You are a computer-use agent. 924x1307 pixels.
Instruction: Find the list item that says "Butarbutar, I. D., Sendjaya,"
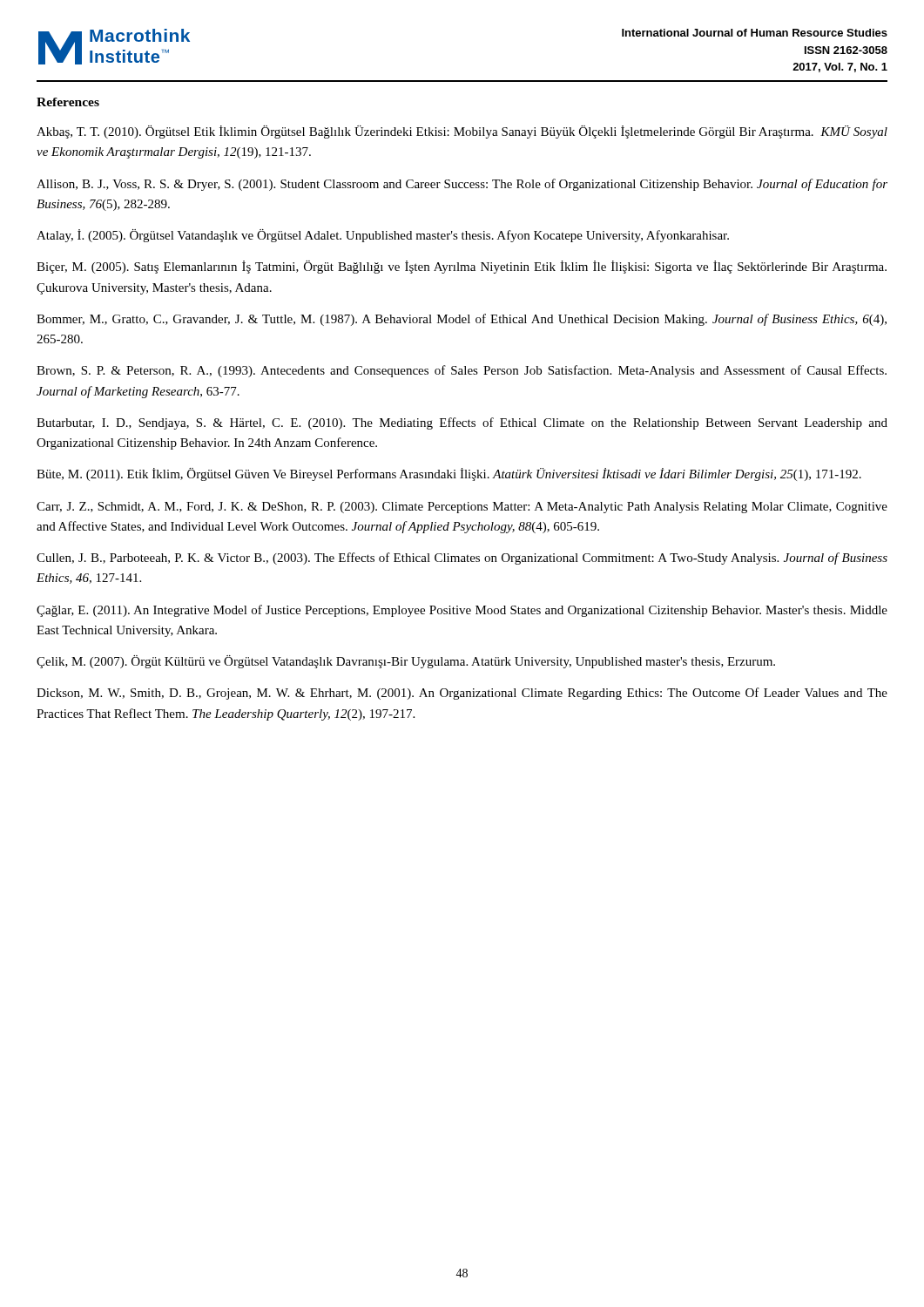tap(462, 432)
